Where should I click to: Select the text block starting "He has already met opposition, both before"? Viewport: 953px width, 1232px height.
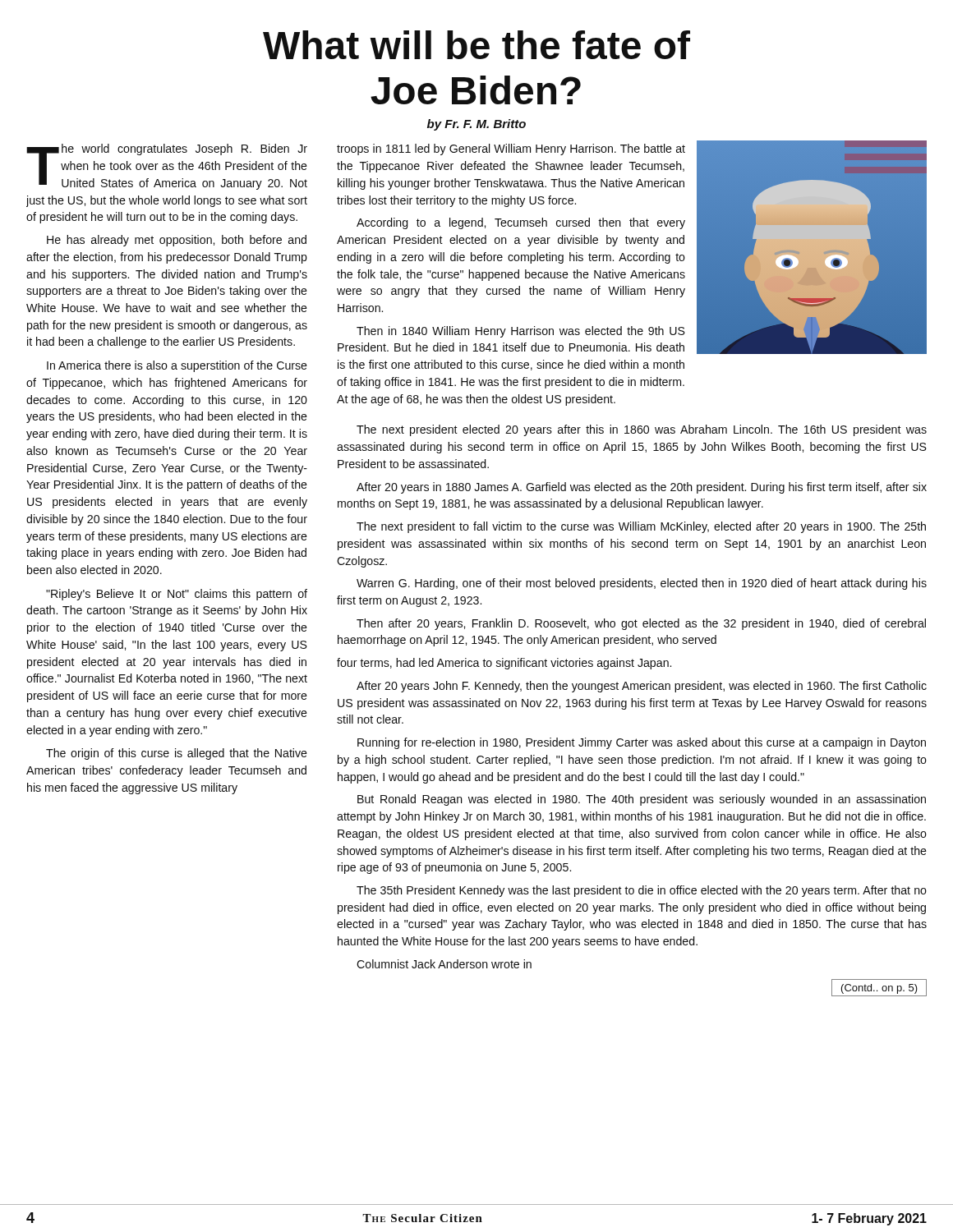pos(167,291)
